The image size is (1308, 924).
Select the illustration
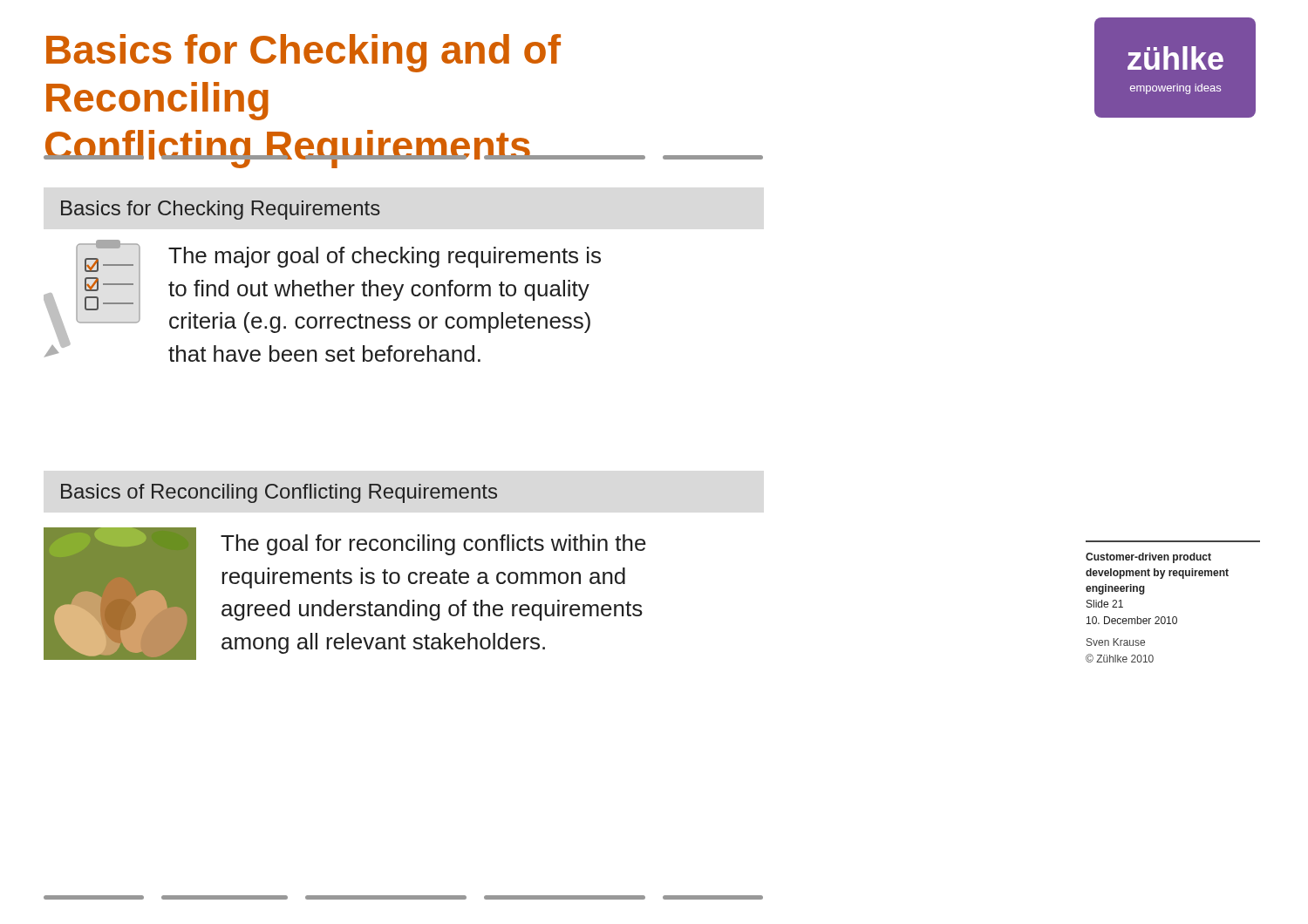point(94,299)
